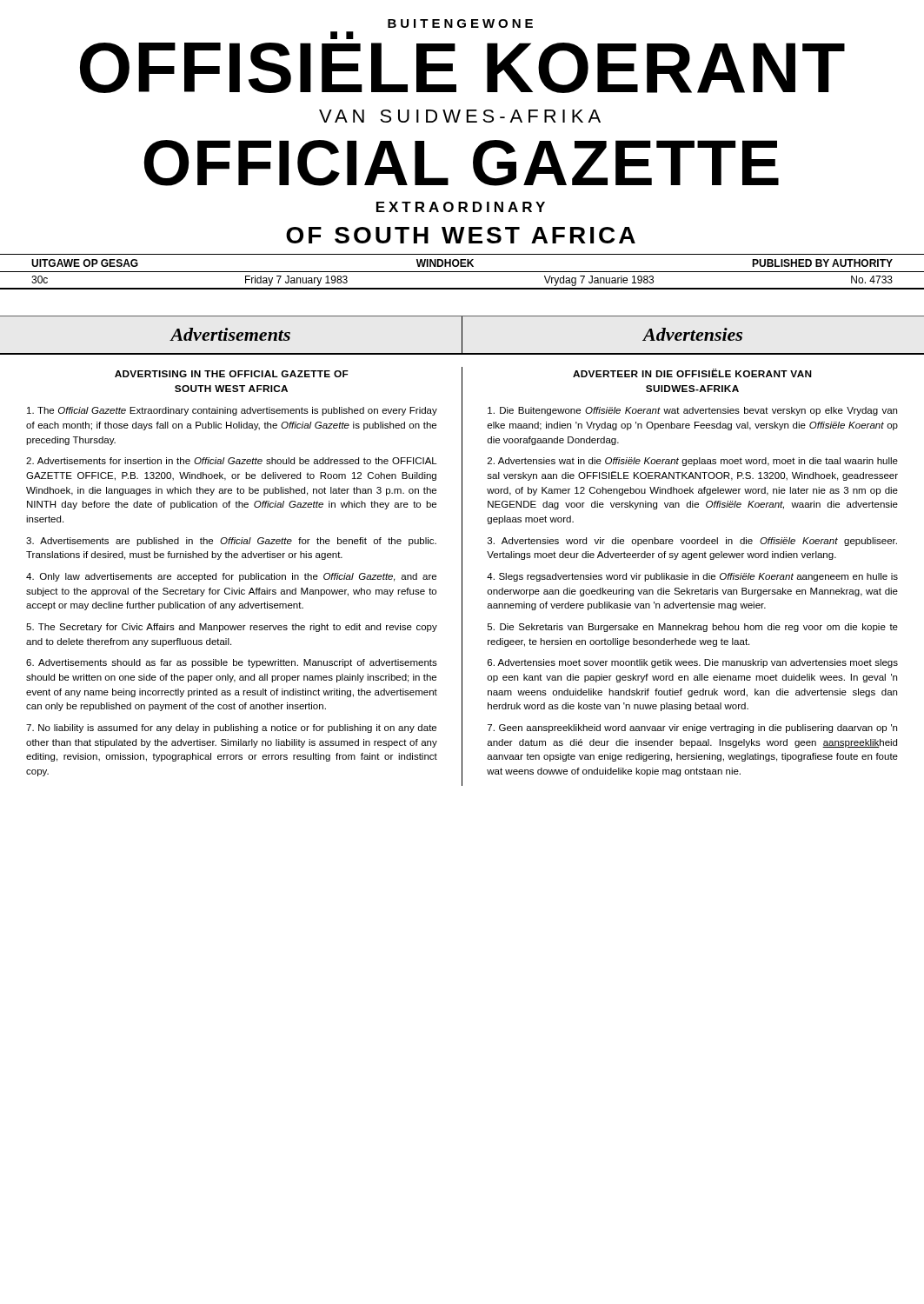This screenshot has height=1304, width=924.
Task: Locate the text block that reads "Advertisements for insertion"
Action: coord(232,490)
